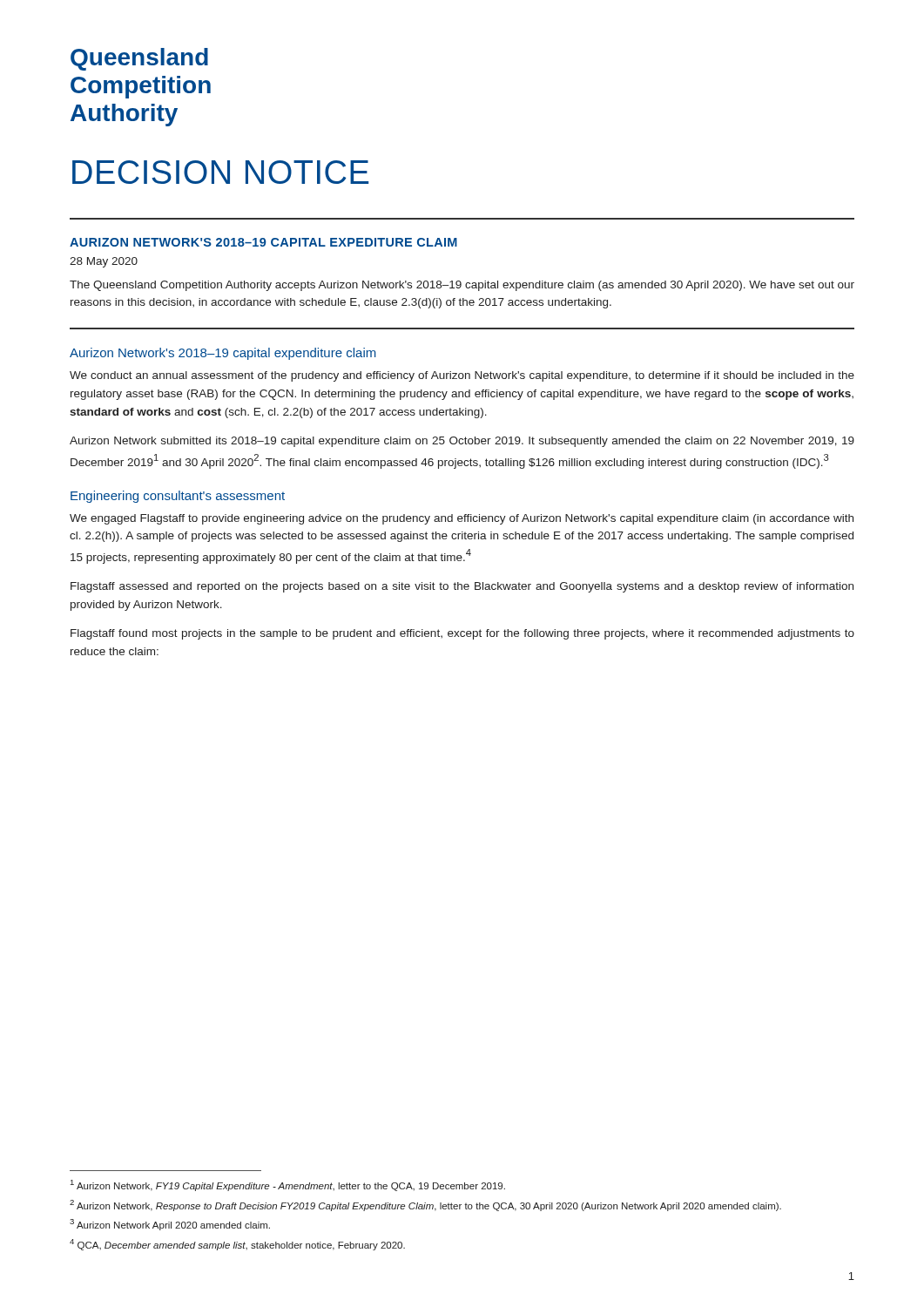Locate the title containing "DECISION NOTICE"
The width and height of the screenshot is (924, 1307).
tap(220, 172)
